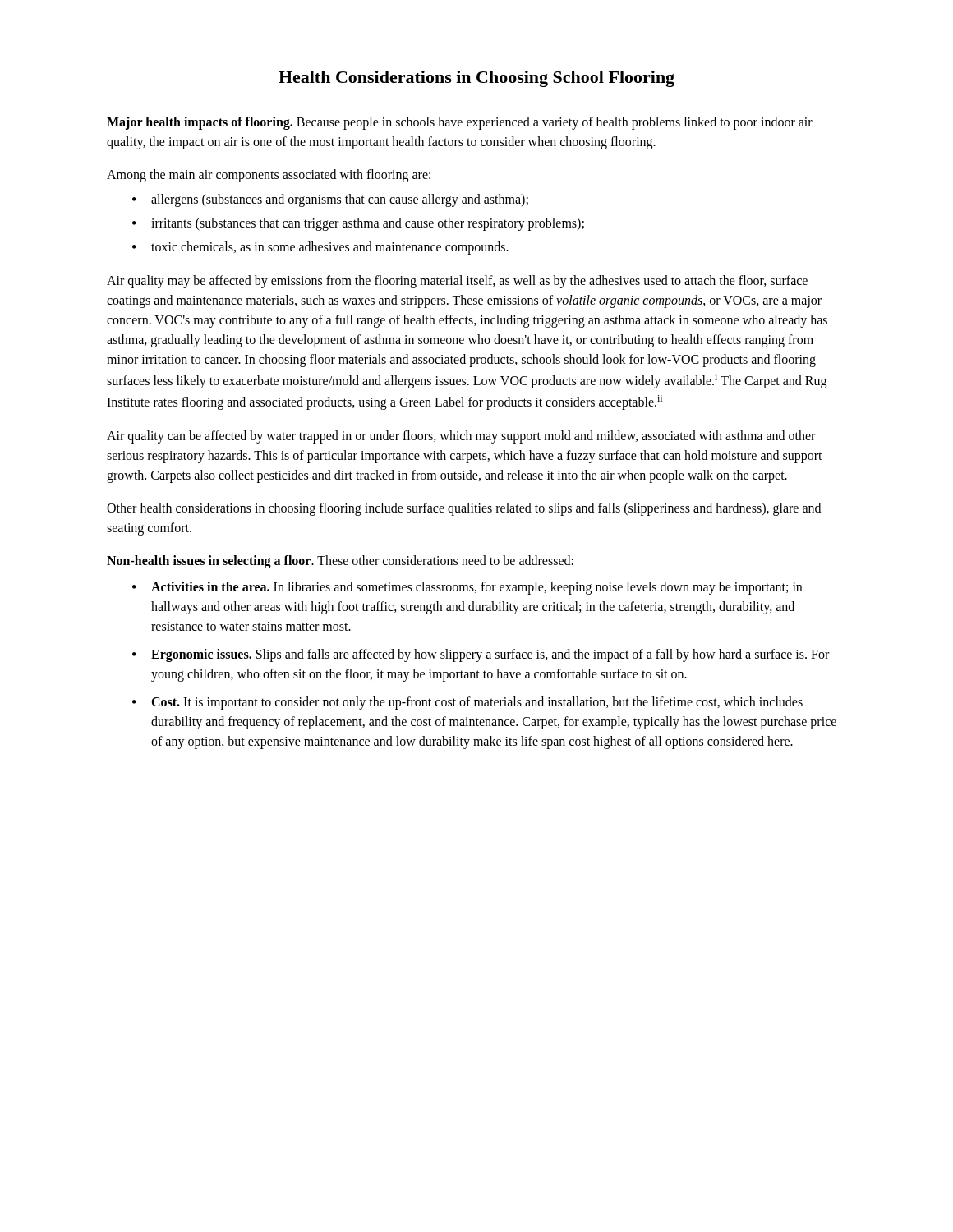Find the text block starting "• Activities in the area. In libraries and"
Image resolution: width=953 pixels, height=1232 pixels.
click(x=489, y=607)
